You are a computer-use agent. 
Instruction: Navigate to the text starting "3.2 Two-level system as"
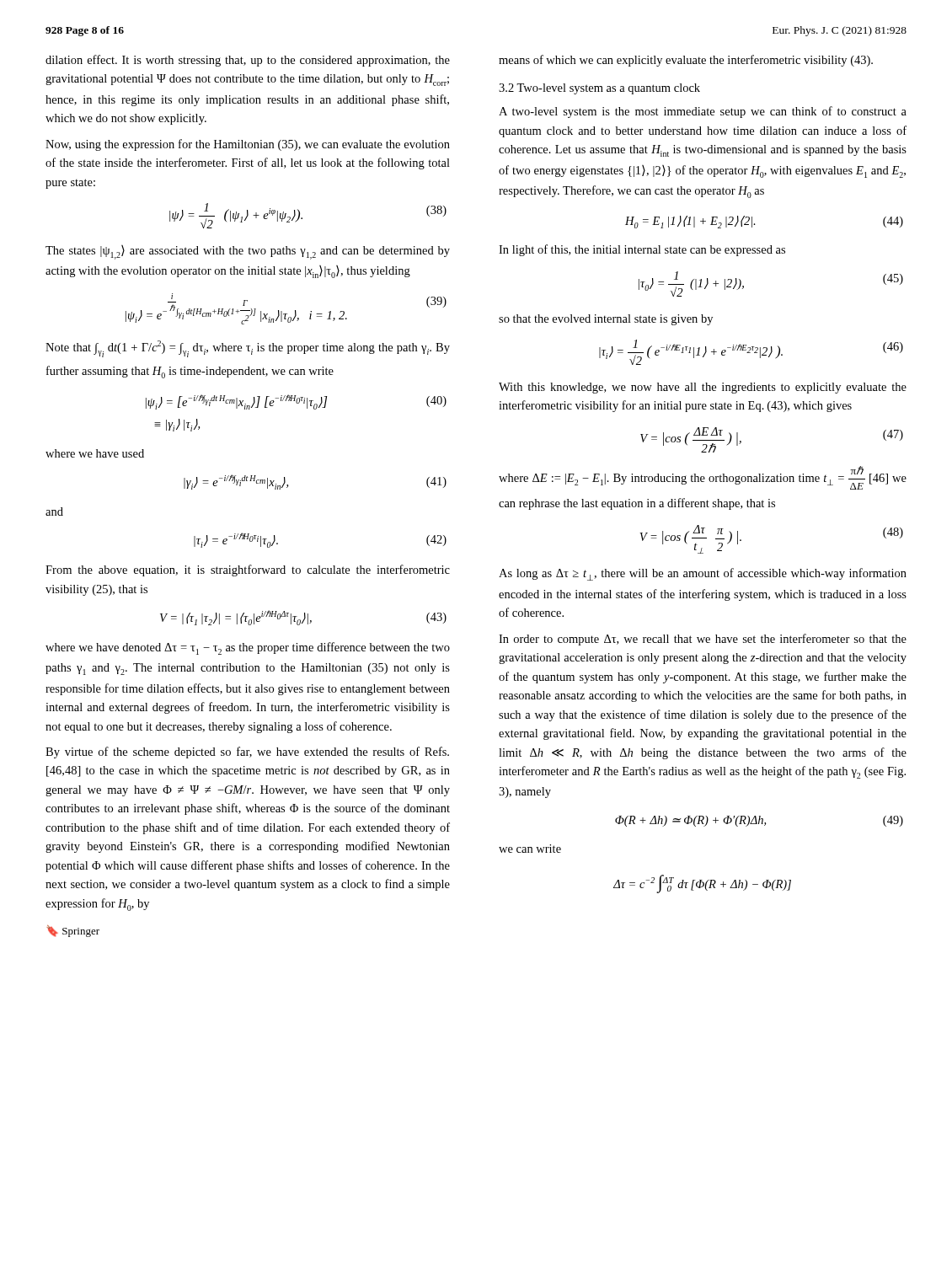click(x=599, y=88)
